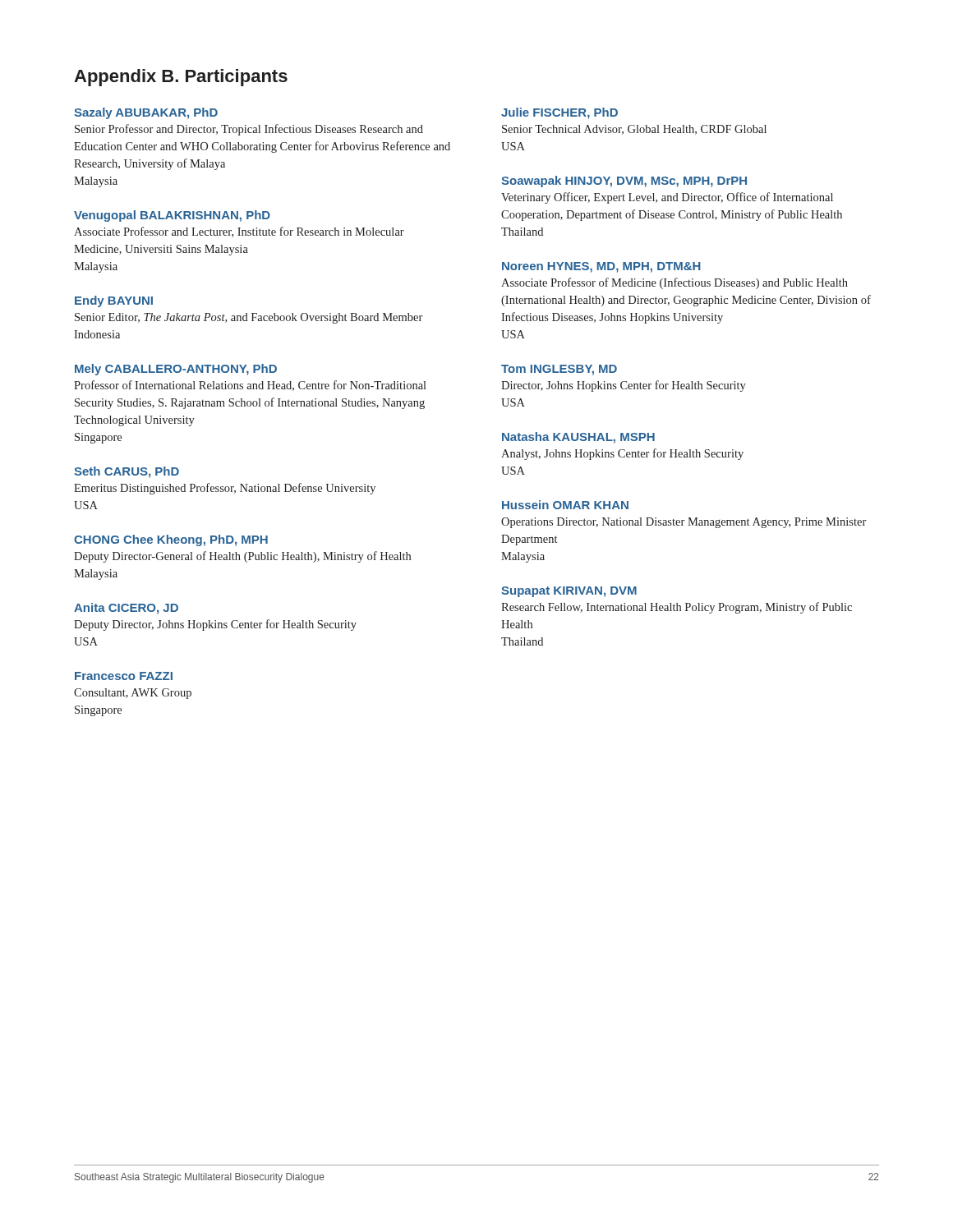Where is the passage that starts "Deputy Director, Johns Hopkins Center for Health"?
The image size is (953, 1232).
pyautogui.click(x=215, y=633)
